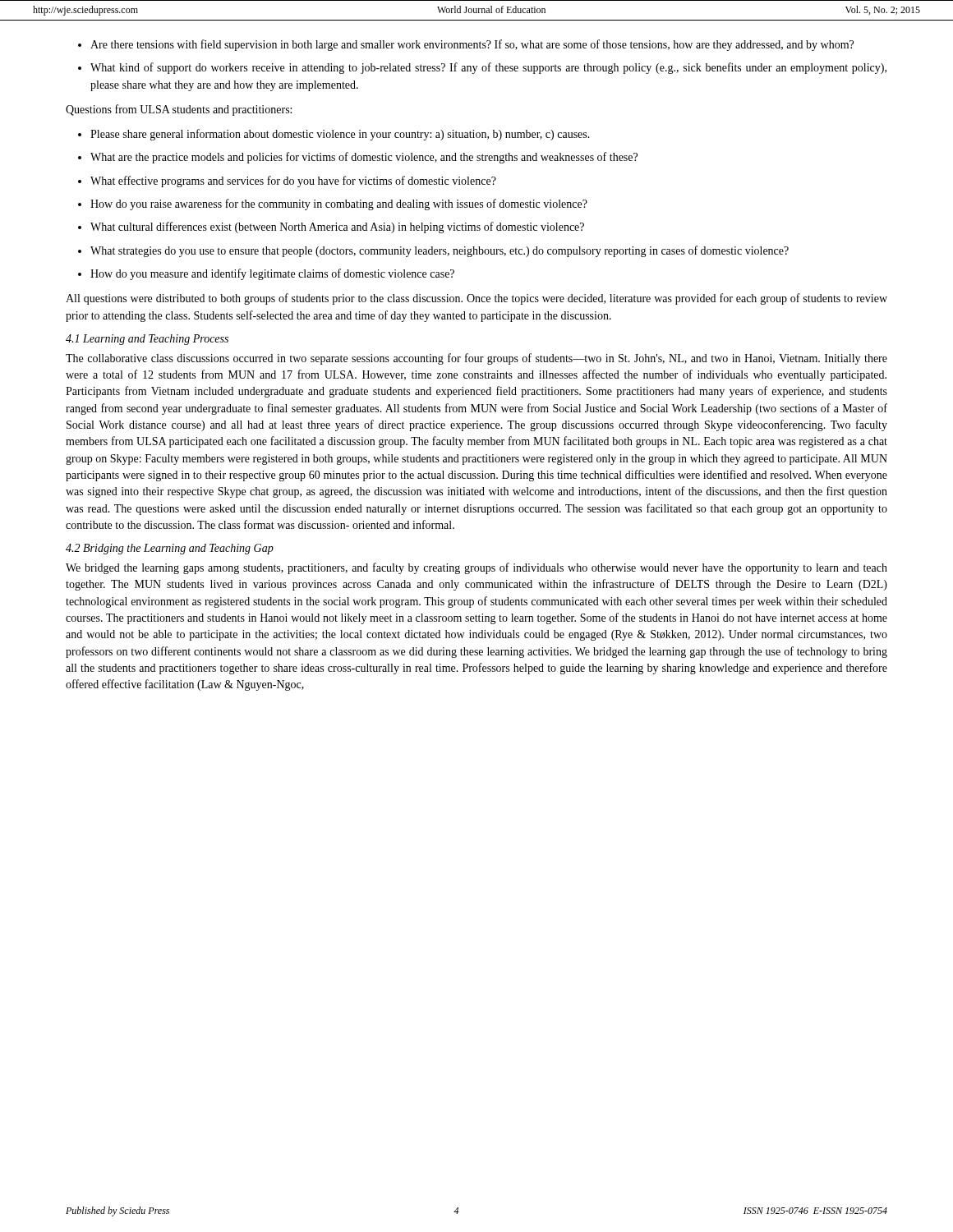Locate the section header that says "4.1 Learning and"
This screenshot has height=1232, width=953.
147,339
